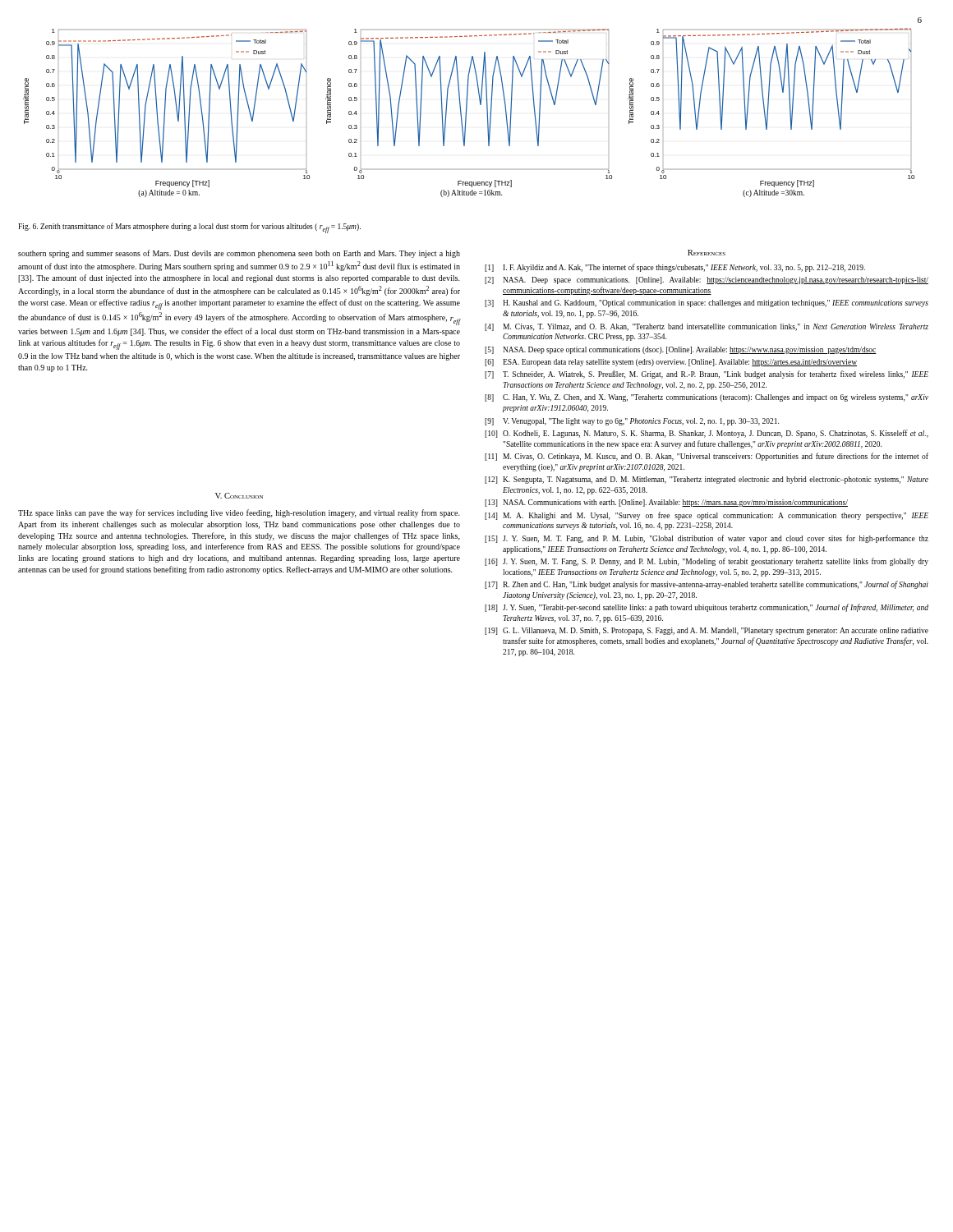Where is the passage that starts "[6] ESA. European data"?
953x1232 pixels.
[671, 363]
